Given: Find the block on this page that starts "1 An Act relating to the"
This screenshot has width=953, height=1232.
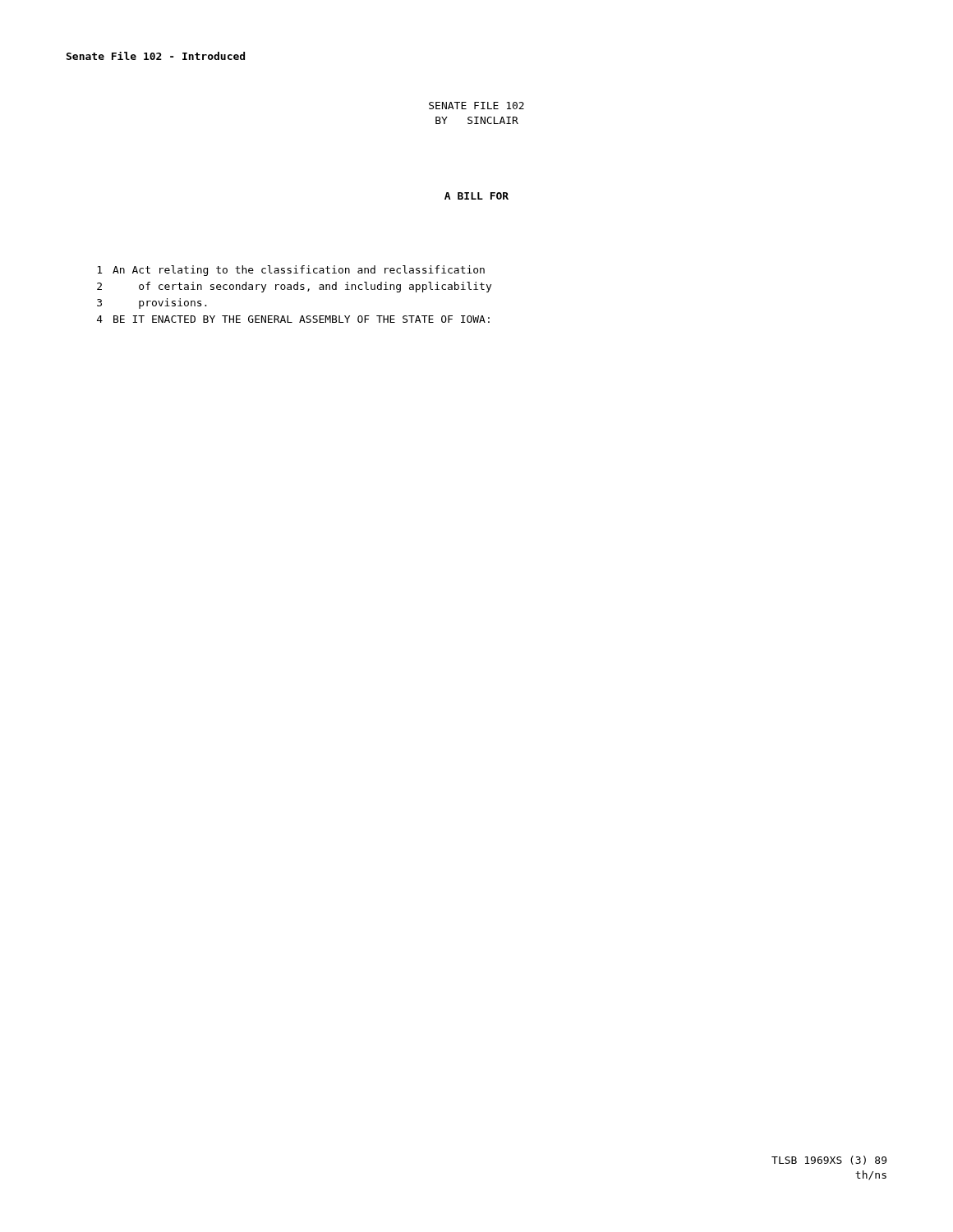Looking at the screenshot, I should click(476, 295).
